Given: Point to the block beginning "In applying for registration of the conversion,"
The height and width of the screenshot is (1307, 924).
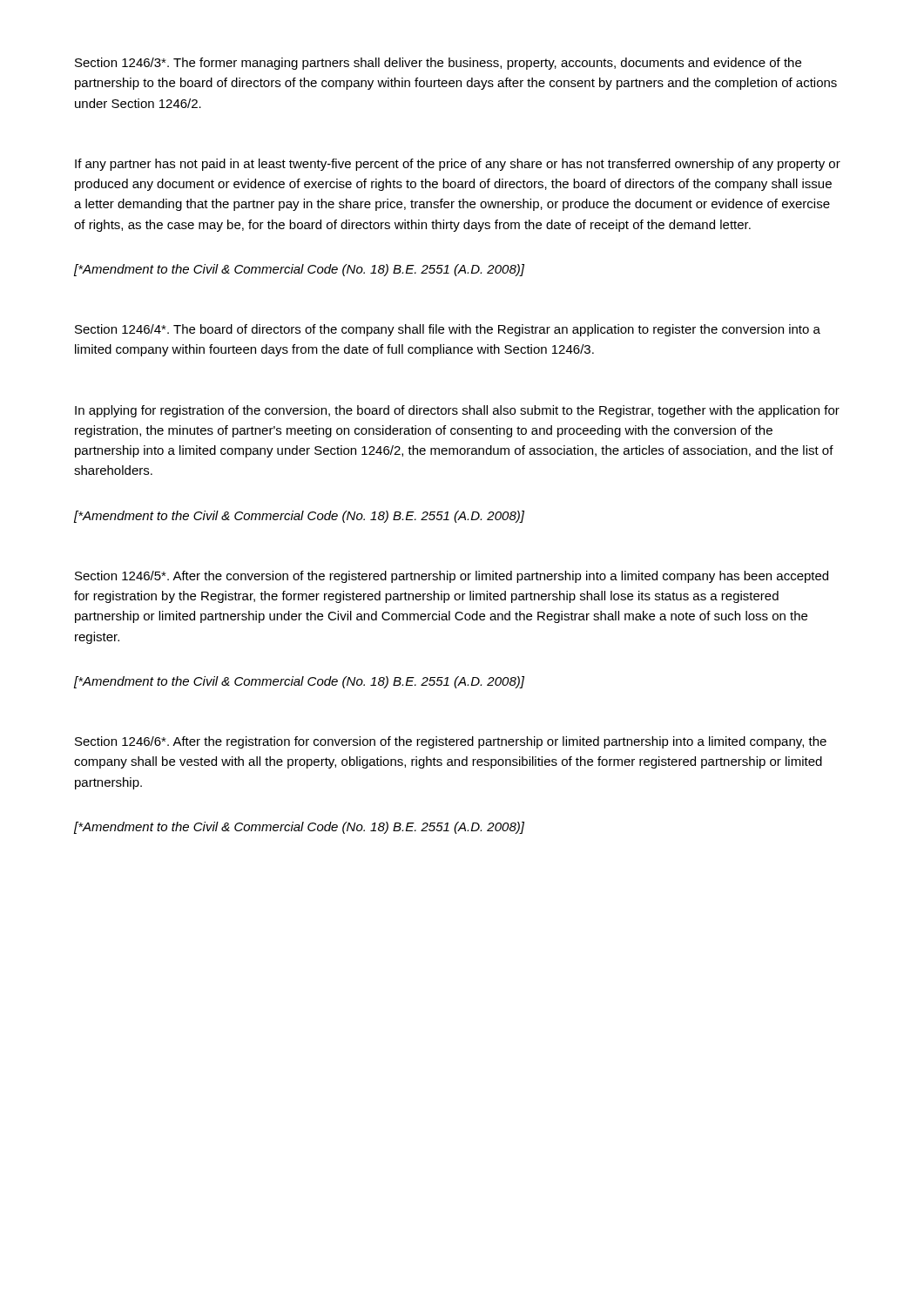Looking at the screenshot, I should (457, 440).
